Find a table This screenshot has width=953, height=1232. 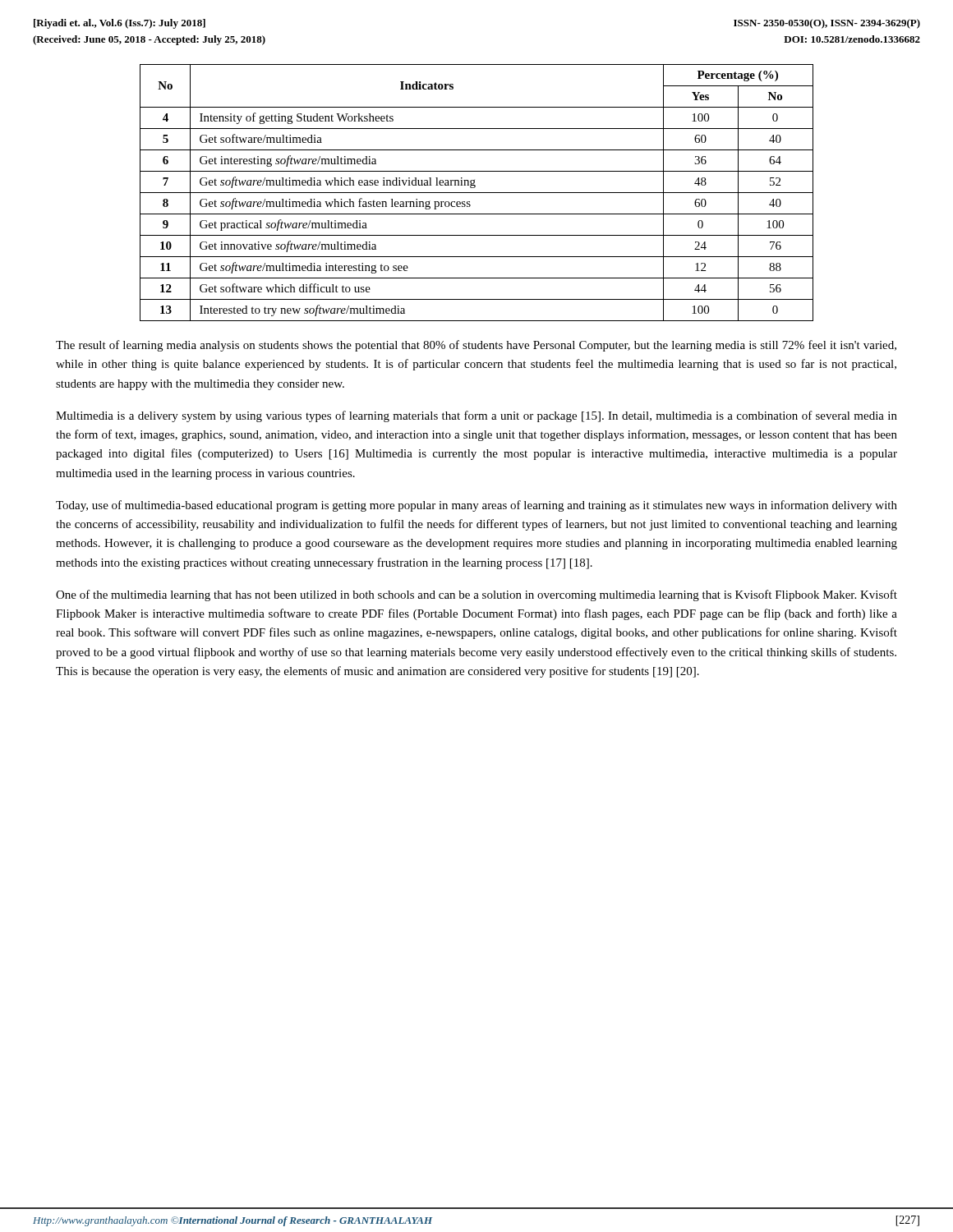pos(476,193)
